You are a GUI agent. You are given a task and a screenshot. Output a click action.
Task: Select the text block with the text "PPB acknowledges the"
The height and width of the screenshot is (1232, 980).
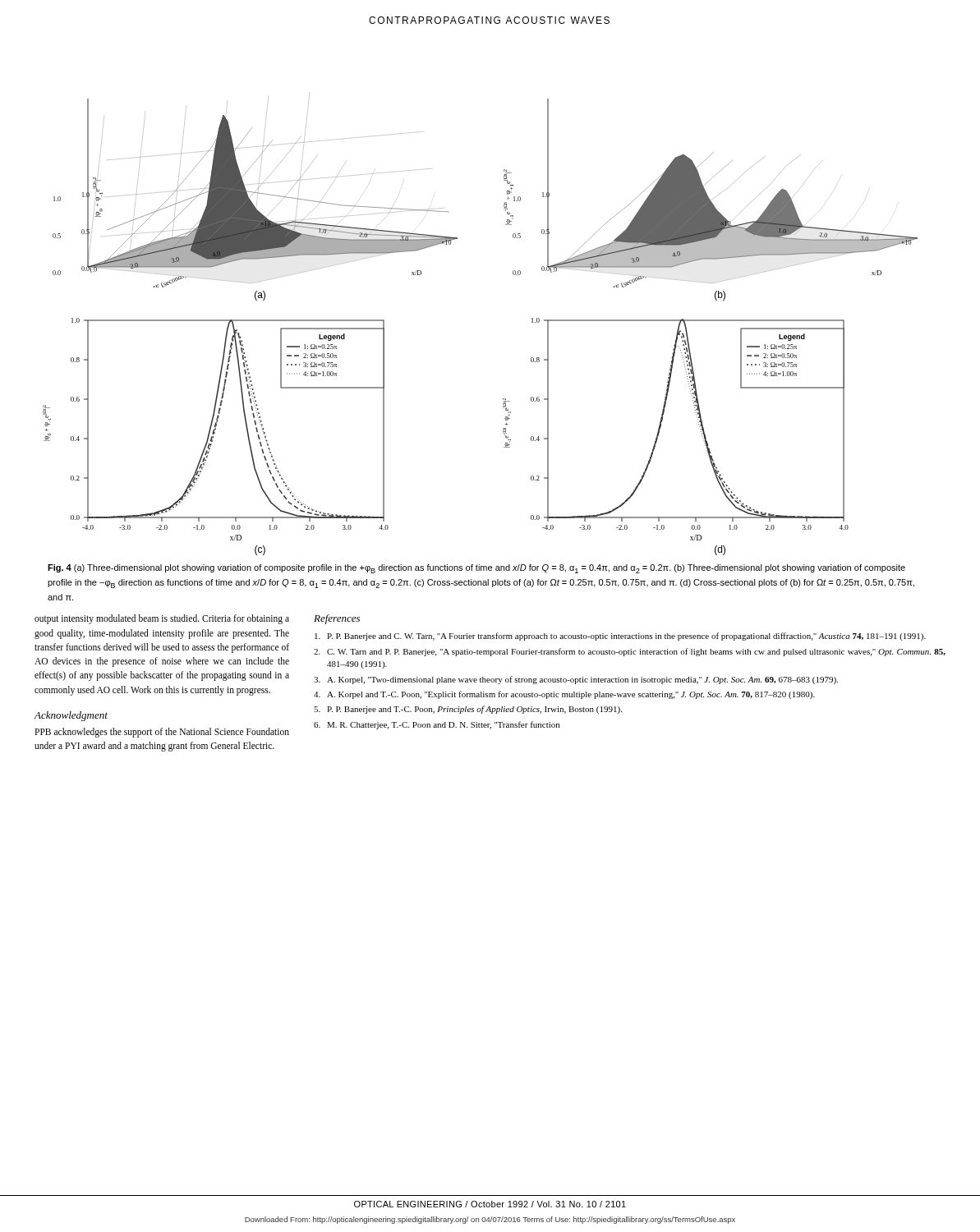[162, 739]
